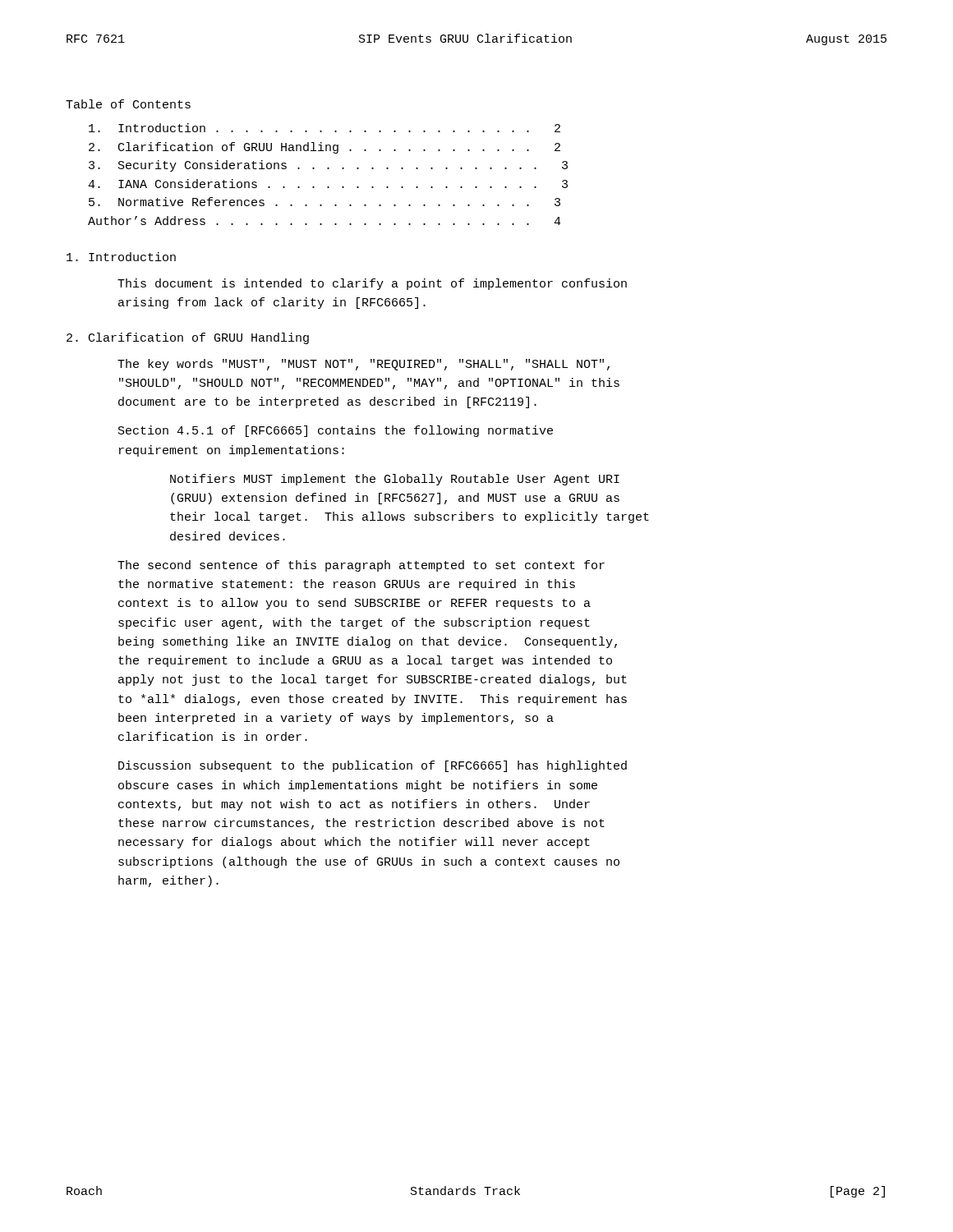Click the passage that begins "Discussion subsequent to the"
The height and width of the screenshot is (1232, 953).
[x=362, y=824]
